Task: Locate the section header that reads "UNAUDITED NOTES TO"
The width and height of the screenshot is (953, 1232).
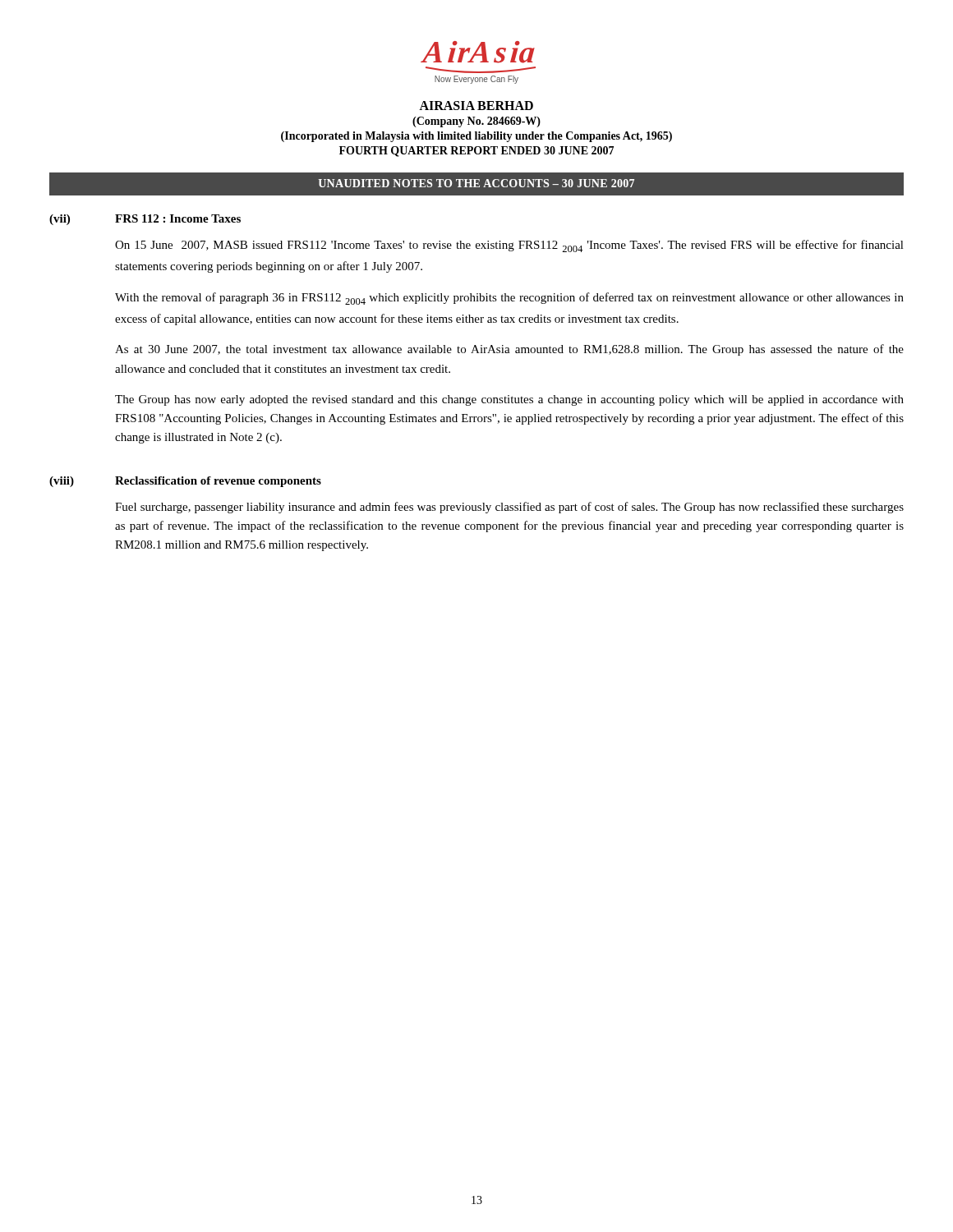Action: point(476,184)
